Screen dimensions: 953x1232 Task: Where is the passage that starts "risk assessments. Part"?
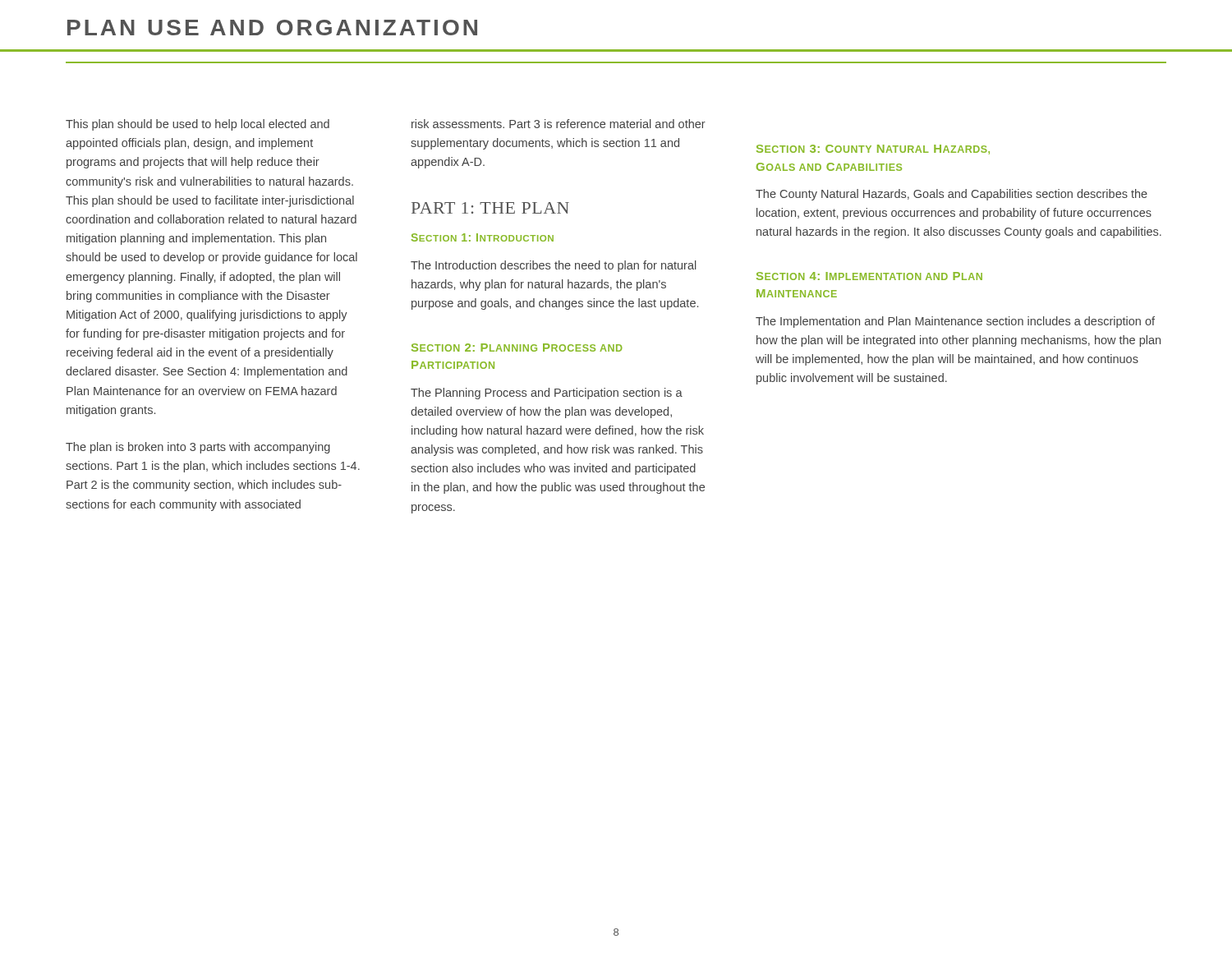point(558,143)
